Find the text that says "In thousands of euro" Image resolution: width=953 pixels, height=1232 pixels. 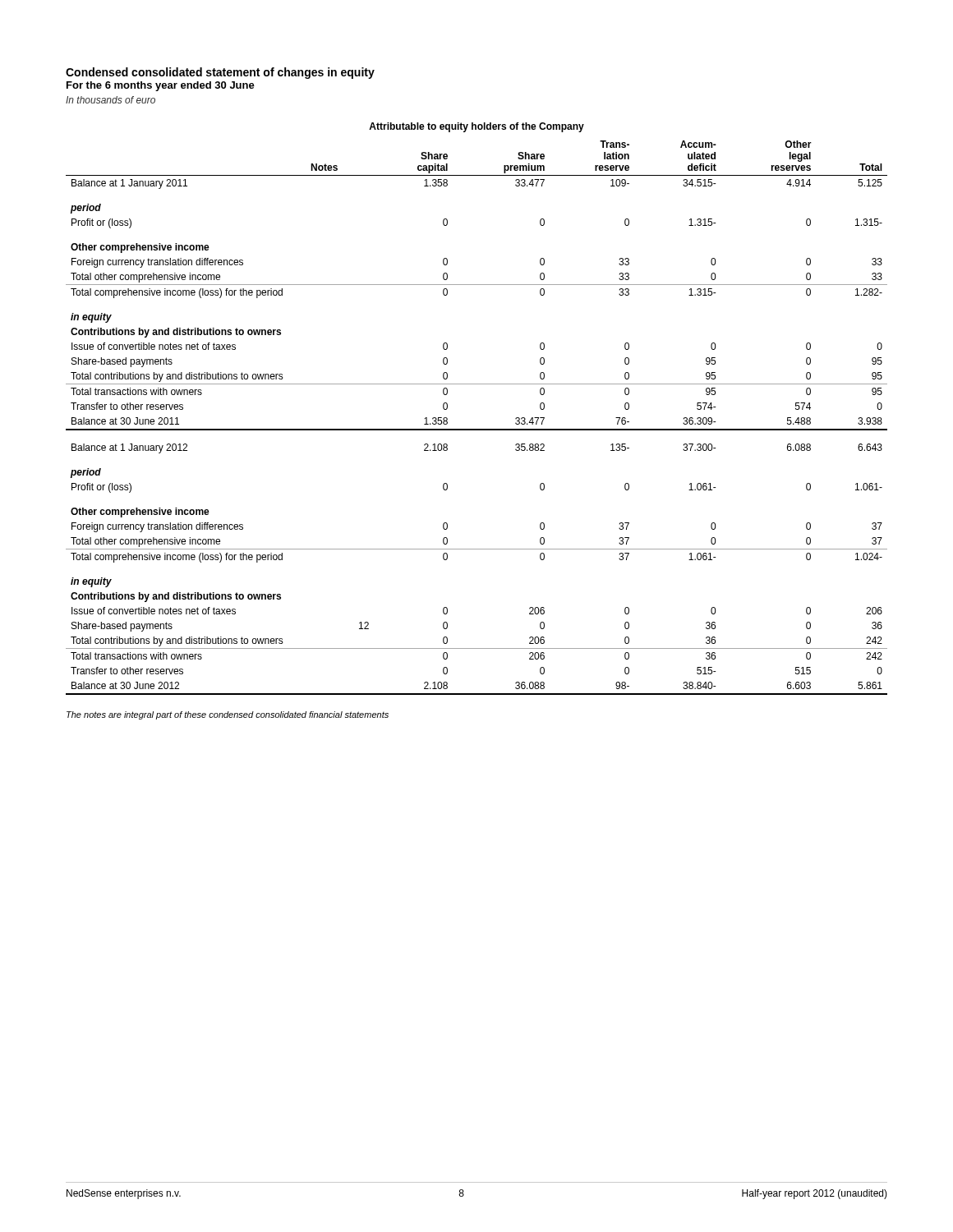[x=111, y=100]
